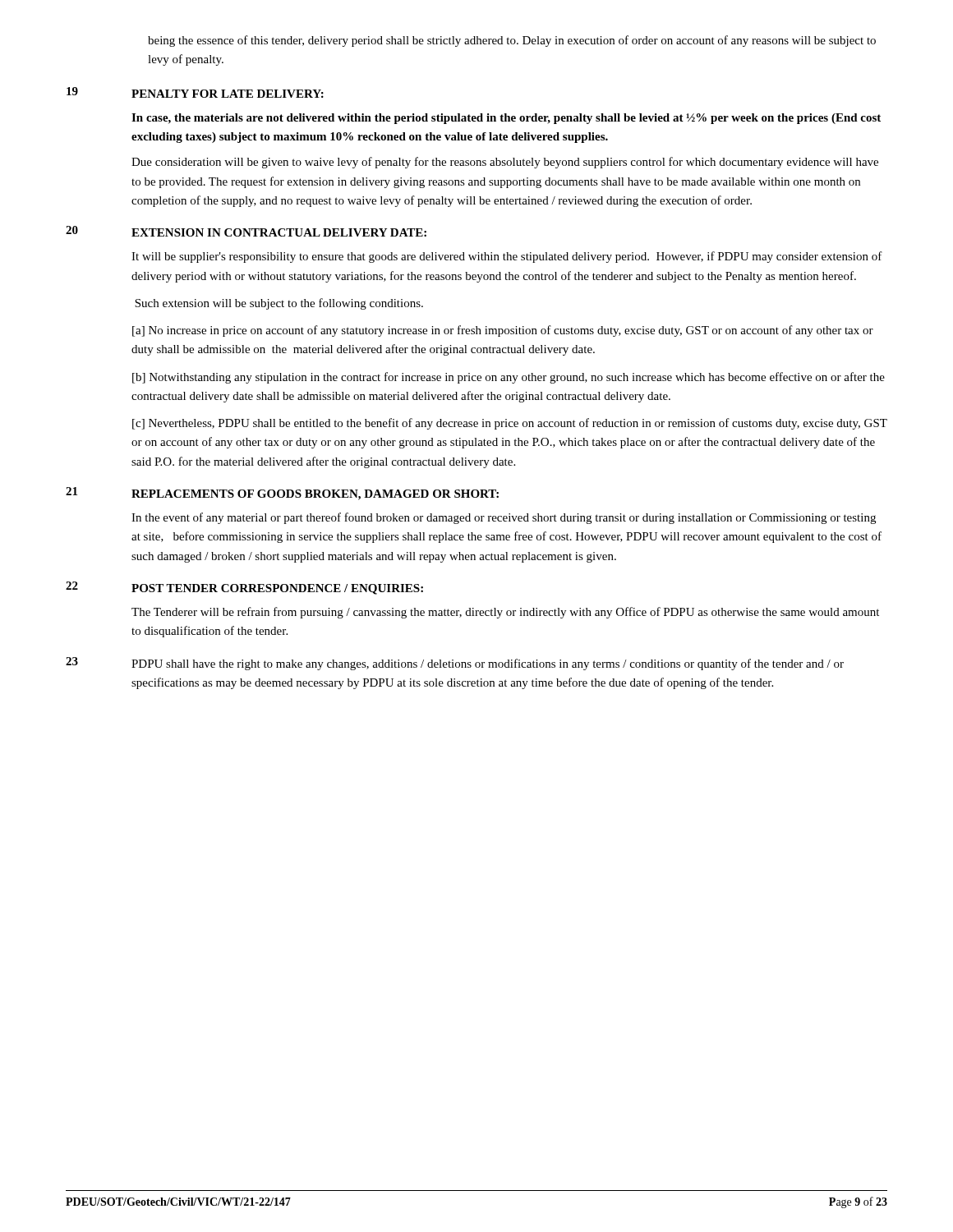Image resolution: width=953 pixels, height=1232 pixels.
Task: Click on the text starting "PDPU shall have the right to"
Action: tap(488, 673)
